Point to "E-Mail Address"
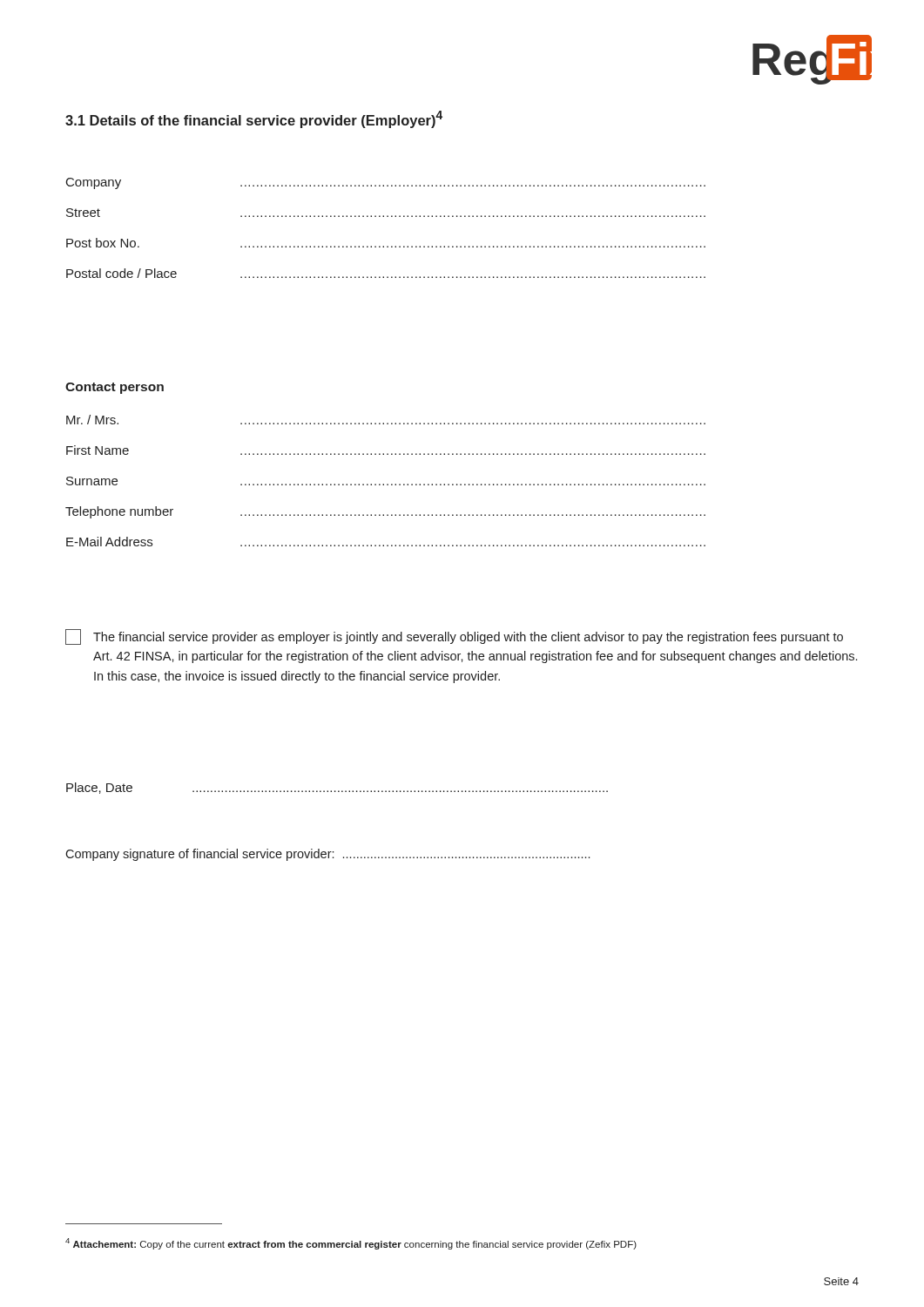 coord(462,542)
